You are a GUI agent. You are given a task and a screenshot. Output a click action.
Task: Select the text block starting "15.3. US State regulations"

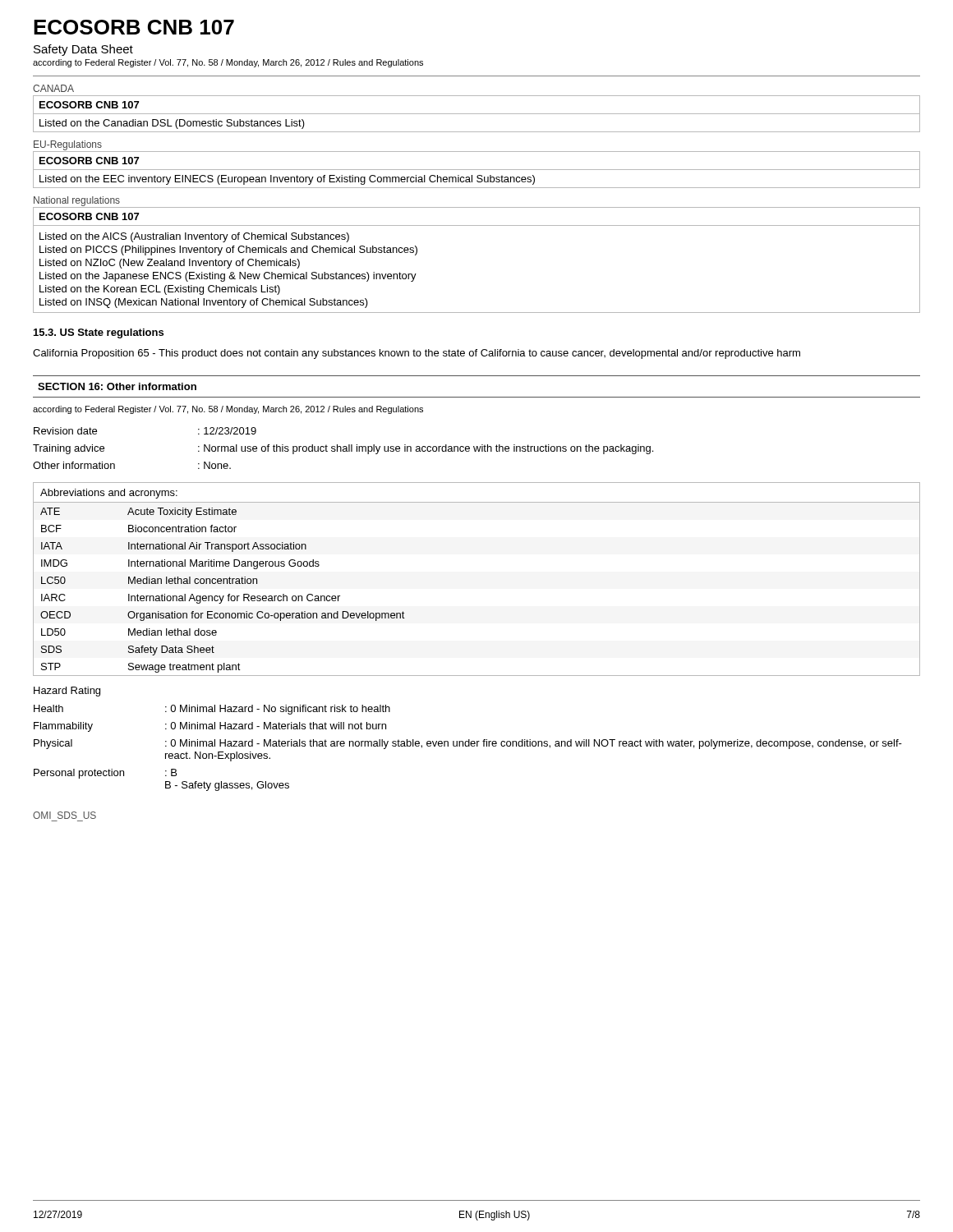[98, 332]
